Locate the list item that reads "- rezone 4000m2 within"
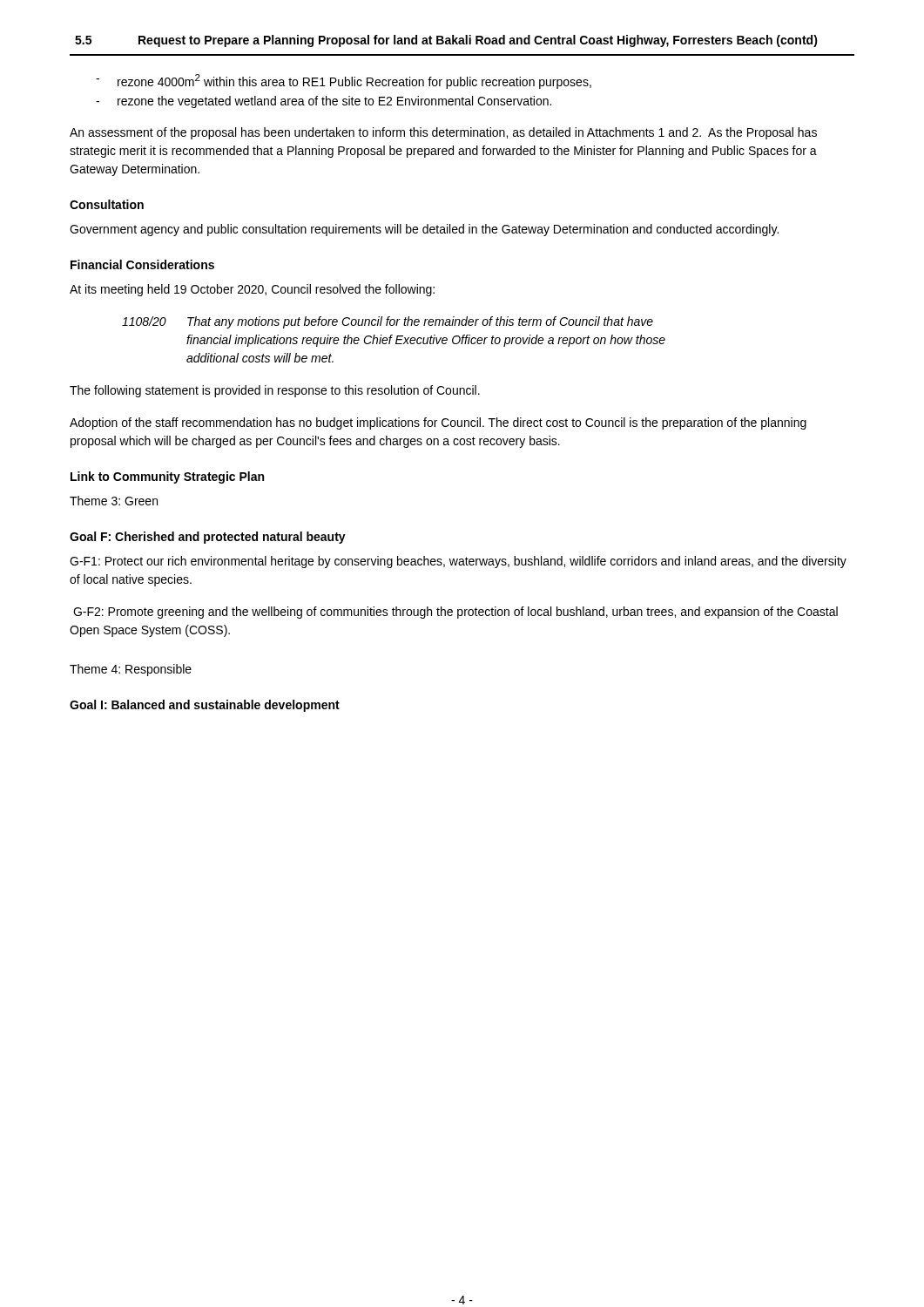Screen dimensions: 1307x924 [475, 80]
